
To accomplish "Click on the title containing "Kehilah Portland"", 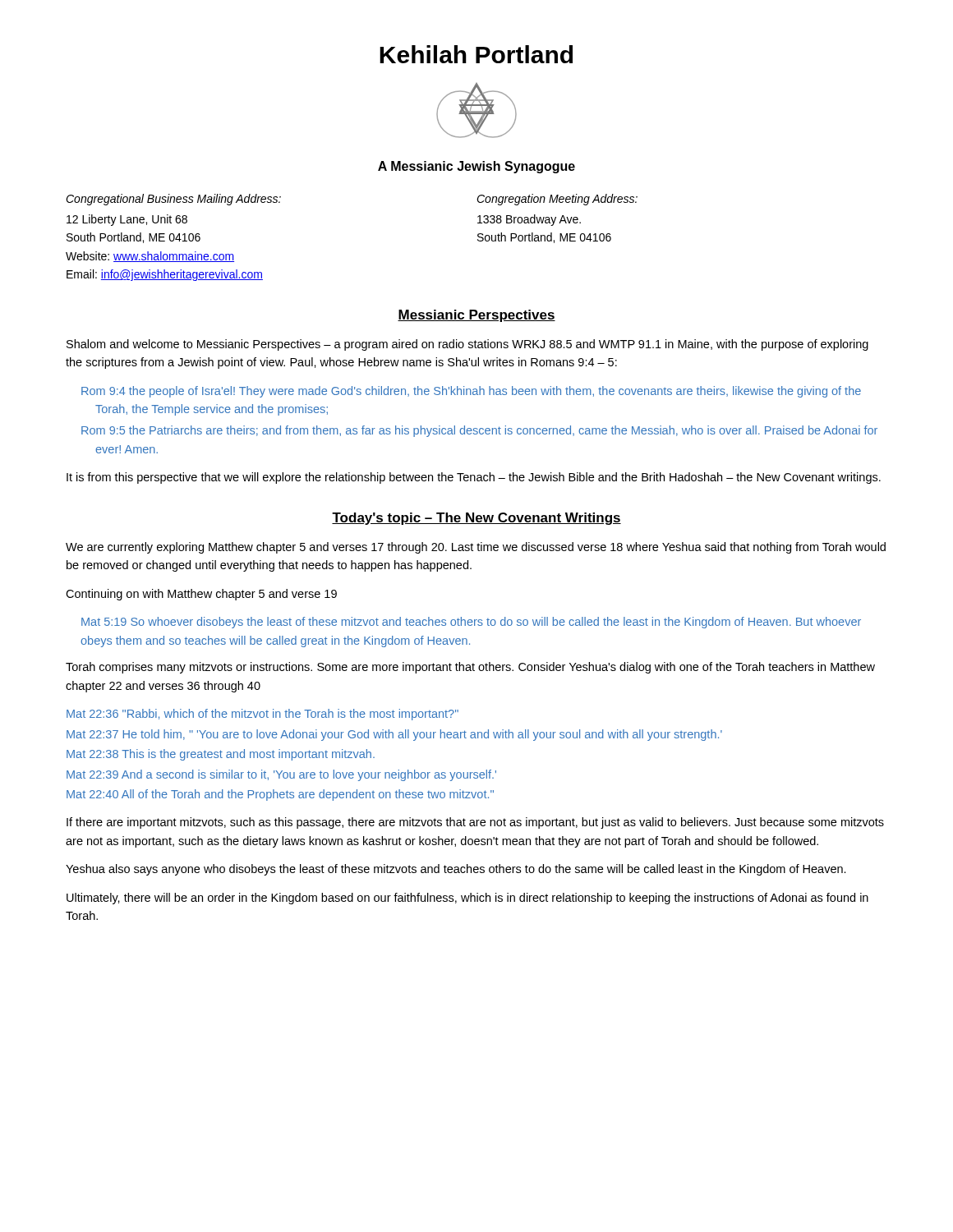I will (476, 55).
